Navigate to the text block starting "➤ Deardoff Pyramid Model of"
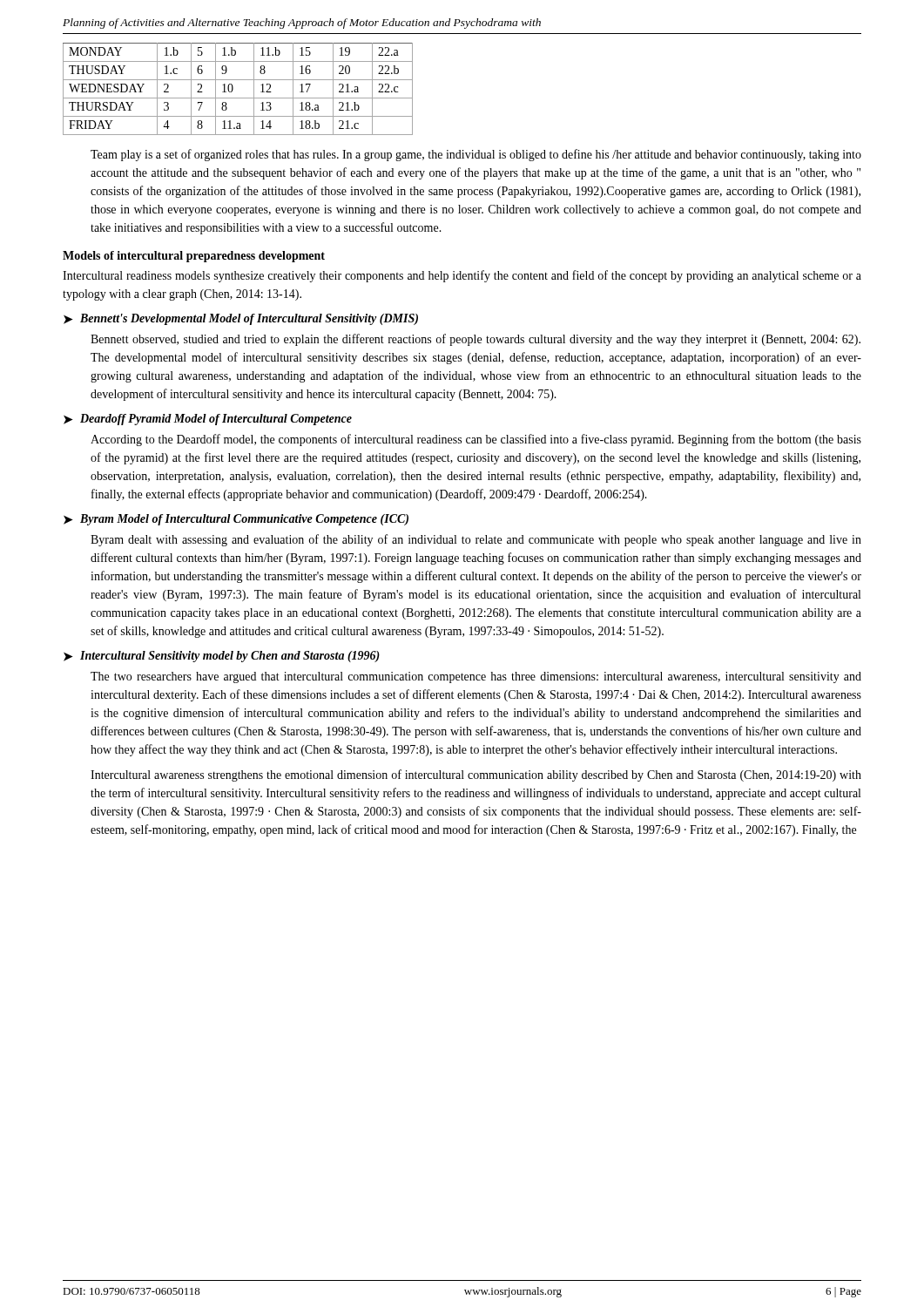Viewport: 924px width, 1307px height. (x=207, y=420)
